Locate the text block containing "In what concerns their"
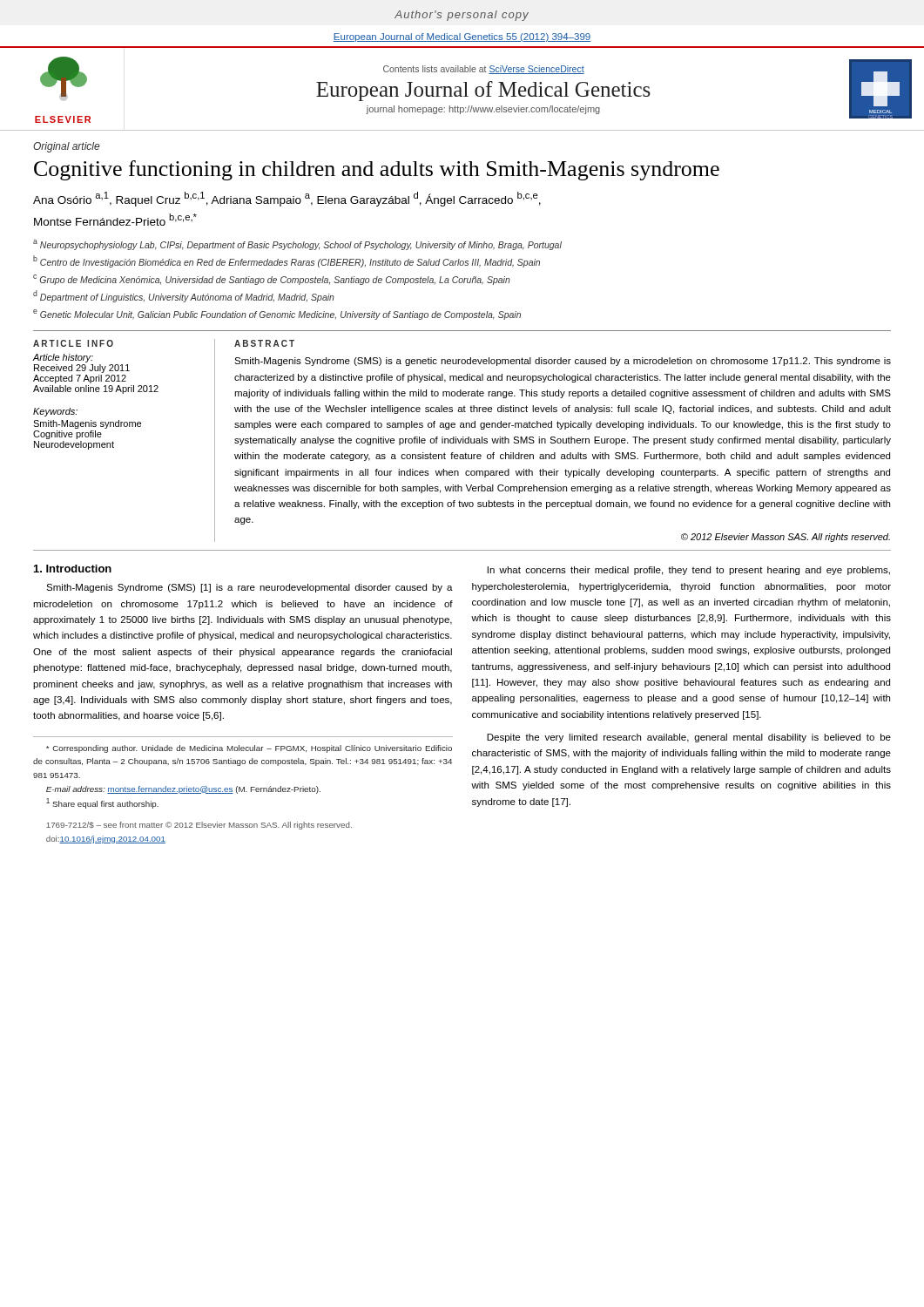The width and height of the screenshot is (924, 1307). click(681, 686)
